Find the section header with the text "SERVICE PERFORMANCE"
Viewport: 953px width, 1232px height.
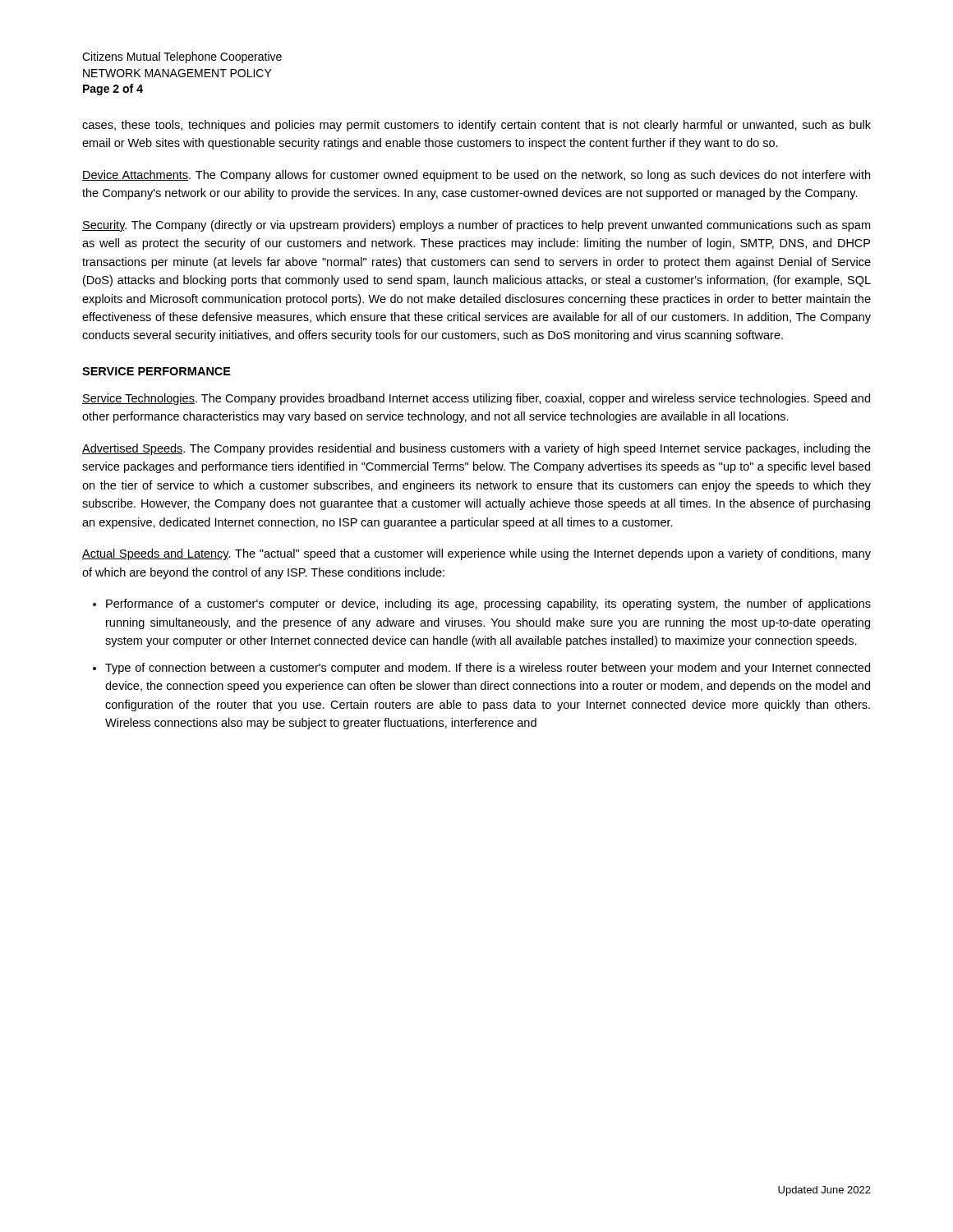[x=157, y=371]
